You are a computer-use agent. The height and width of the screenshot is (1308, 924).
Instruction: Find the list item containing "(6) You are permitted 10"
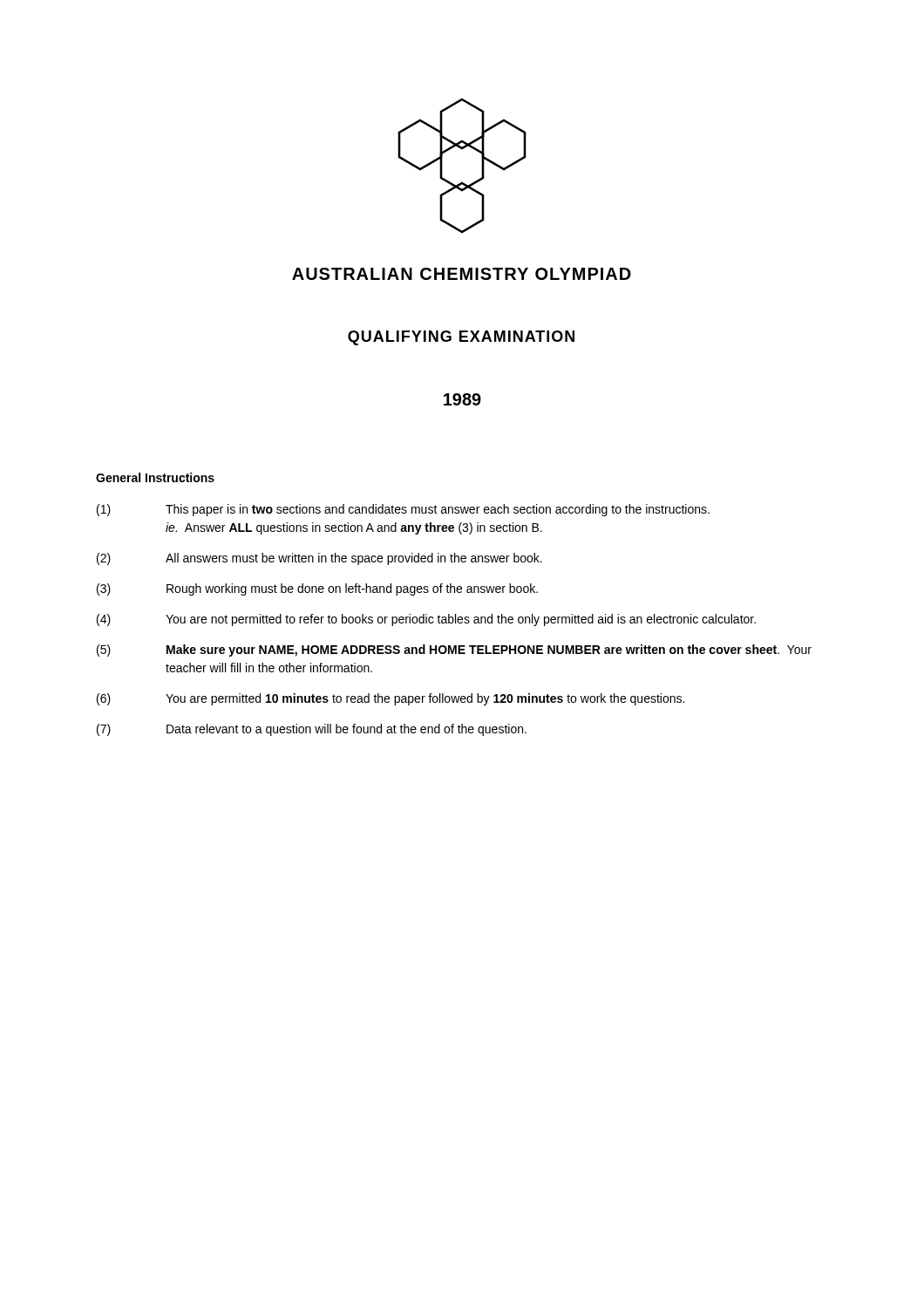point(462,699)
